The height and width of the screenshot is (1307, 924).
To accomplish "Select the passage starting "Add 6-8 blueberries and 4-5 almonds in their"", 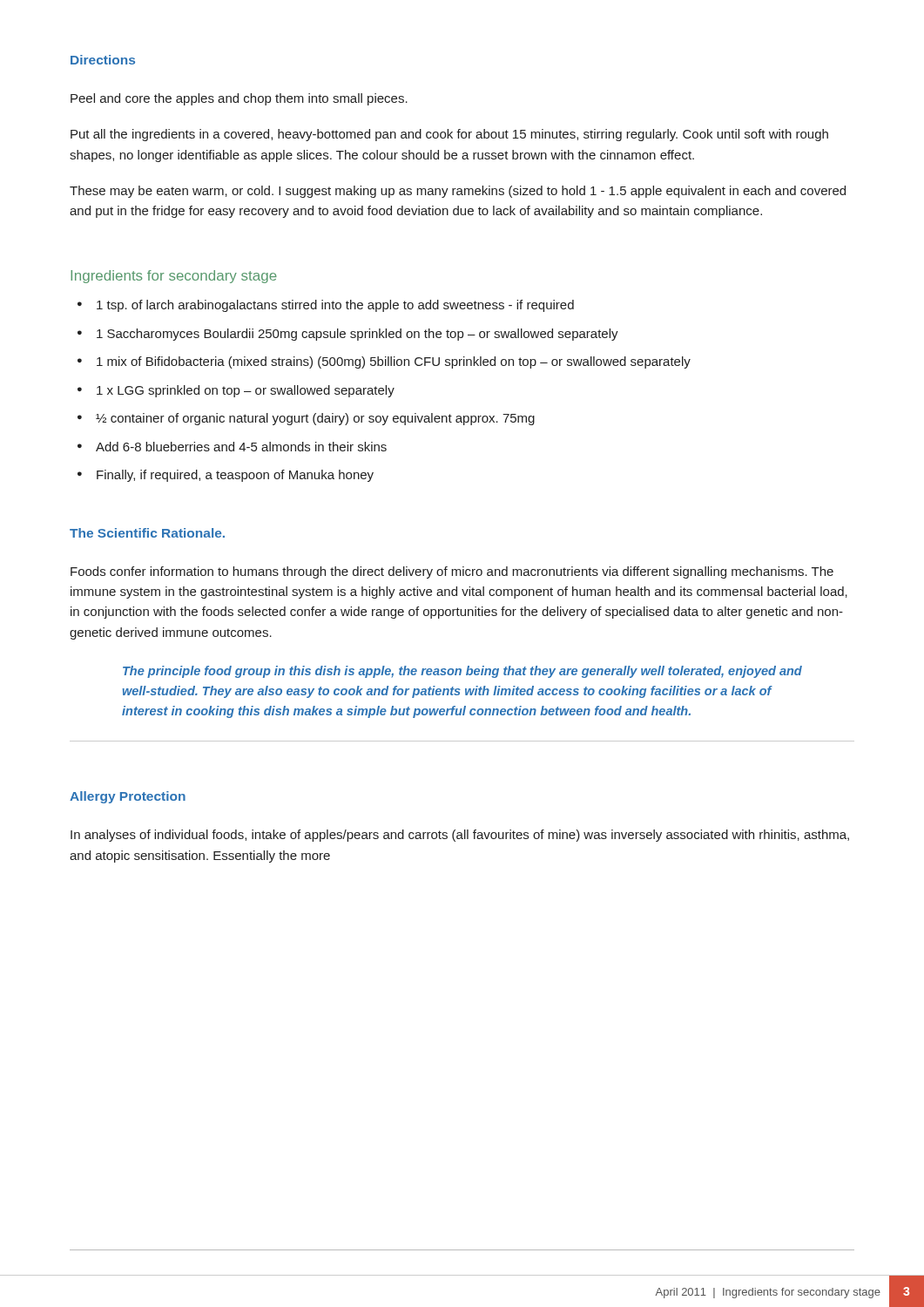I will 232,447.
